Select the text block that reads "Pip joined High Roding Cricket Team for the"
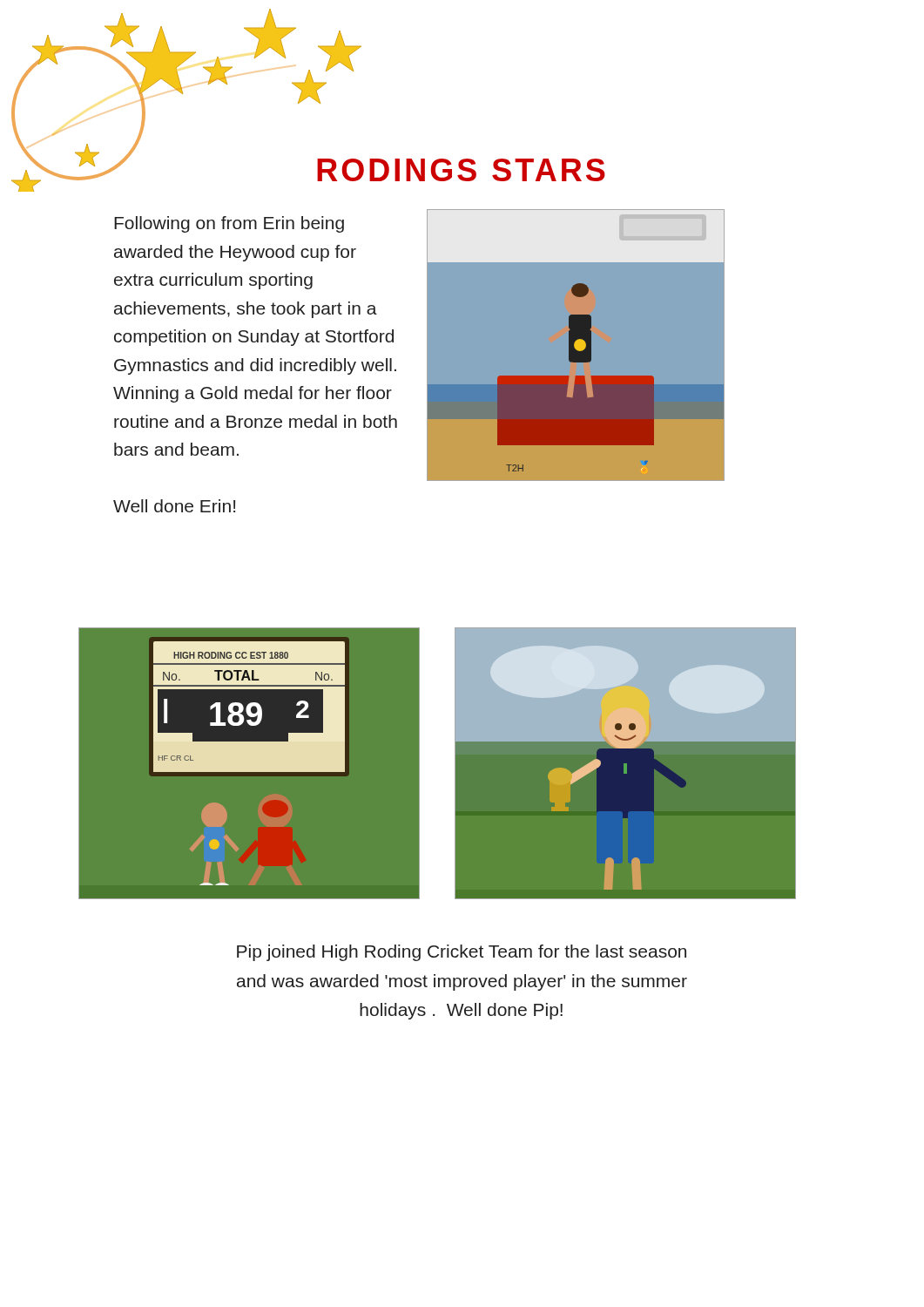Viewport: 924px width, 1307px height. pyautogui.click(x=462, y=980)
